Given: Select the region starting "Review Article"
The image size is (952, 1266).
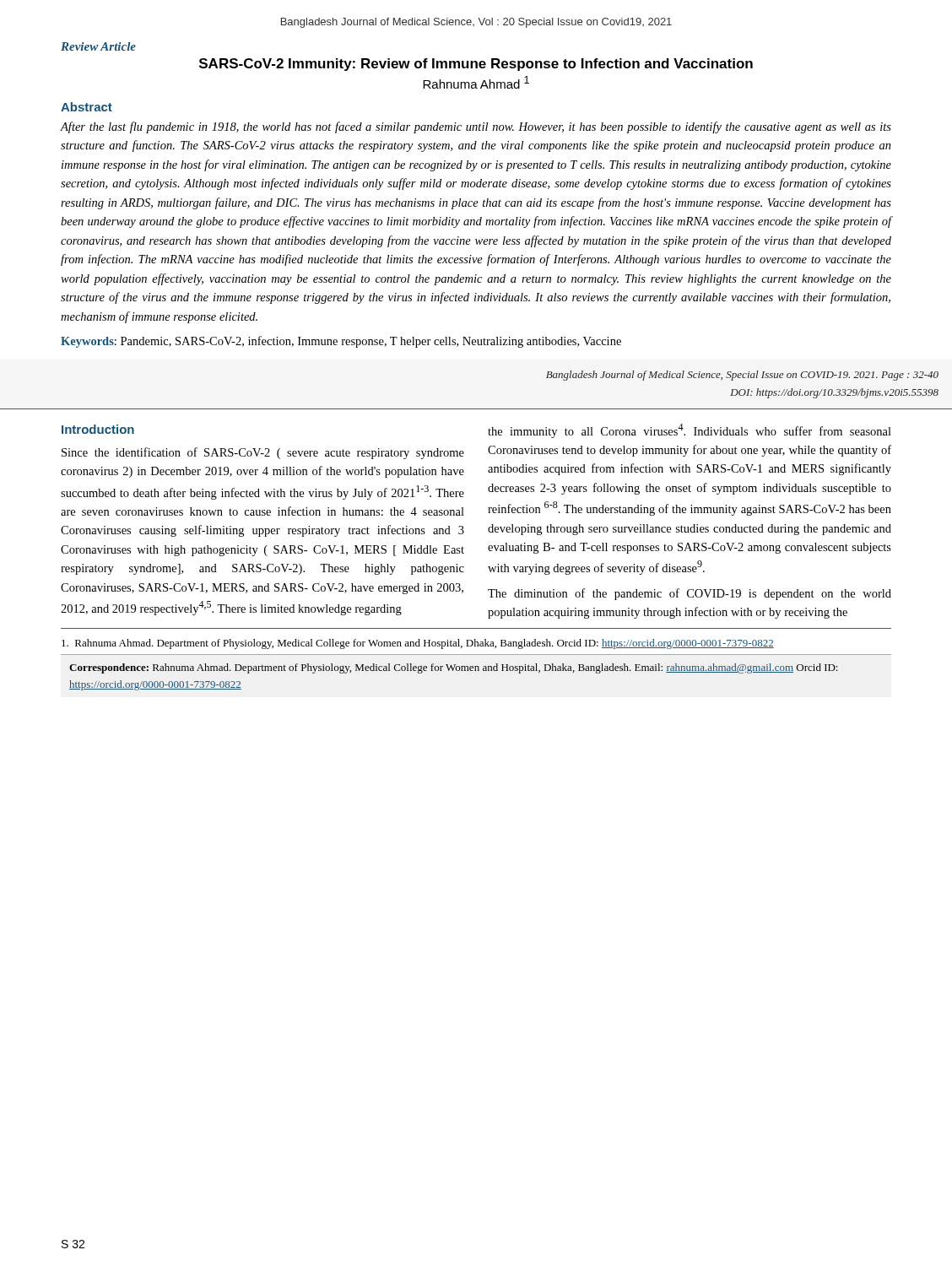Looking at the screenshot, I should pos(98,46).
